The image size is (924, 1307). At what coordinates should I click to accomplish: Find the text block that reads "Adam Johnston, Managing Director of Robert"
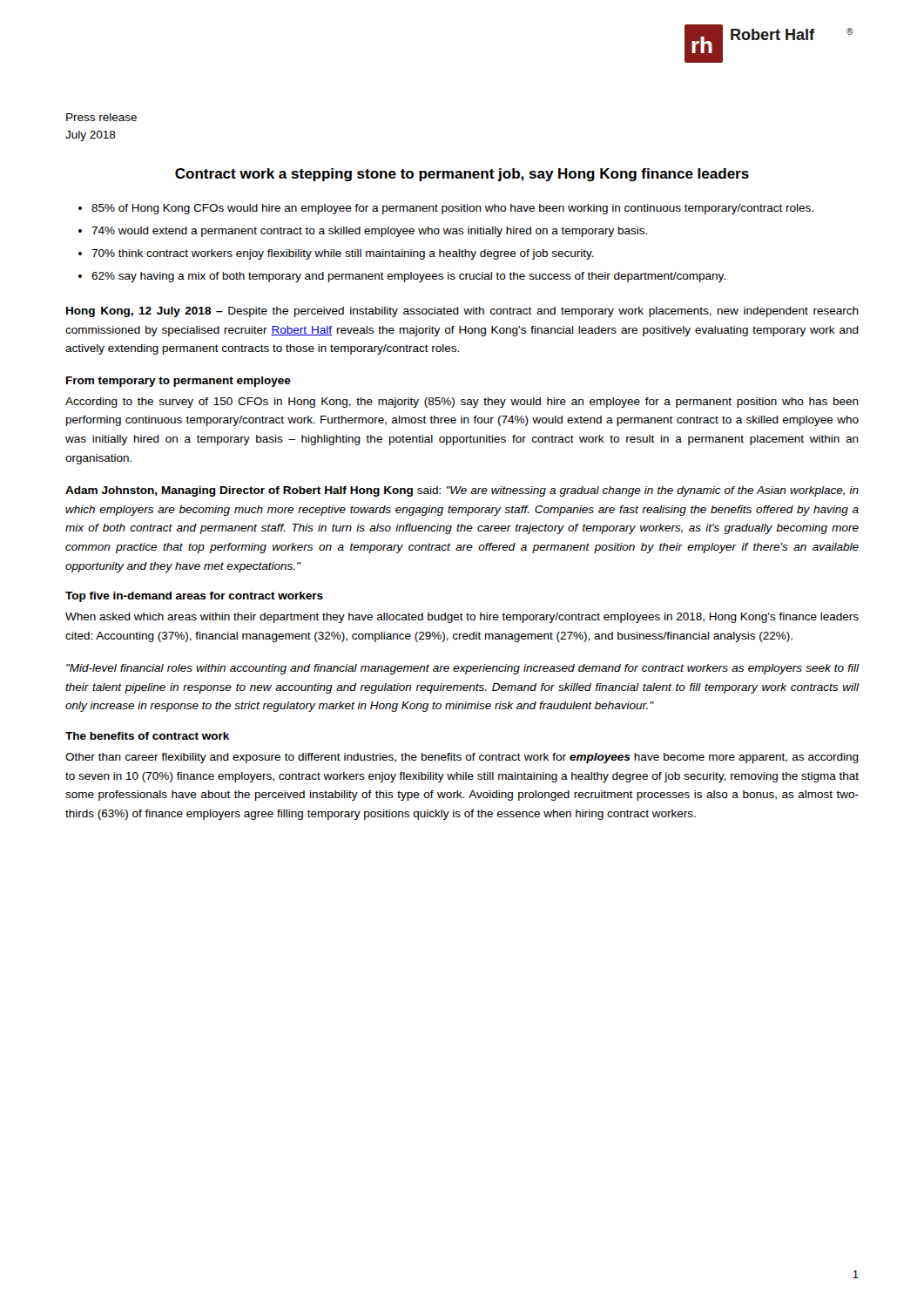462,528
